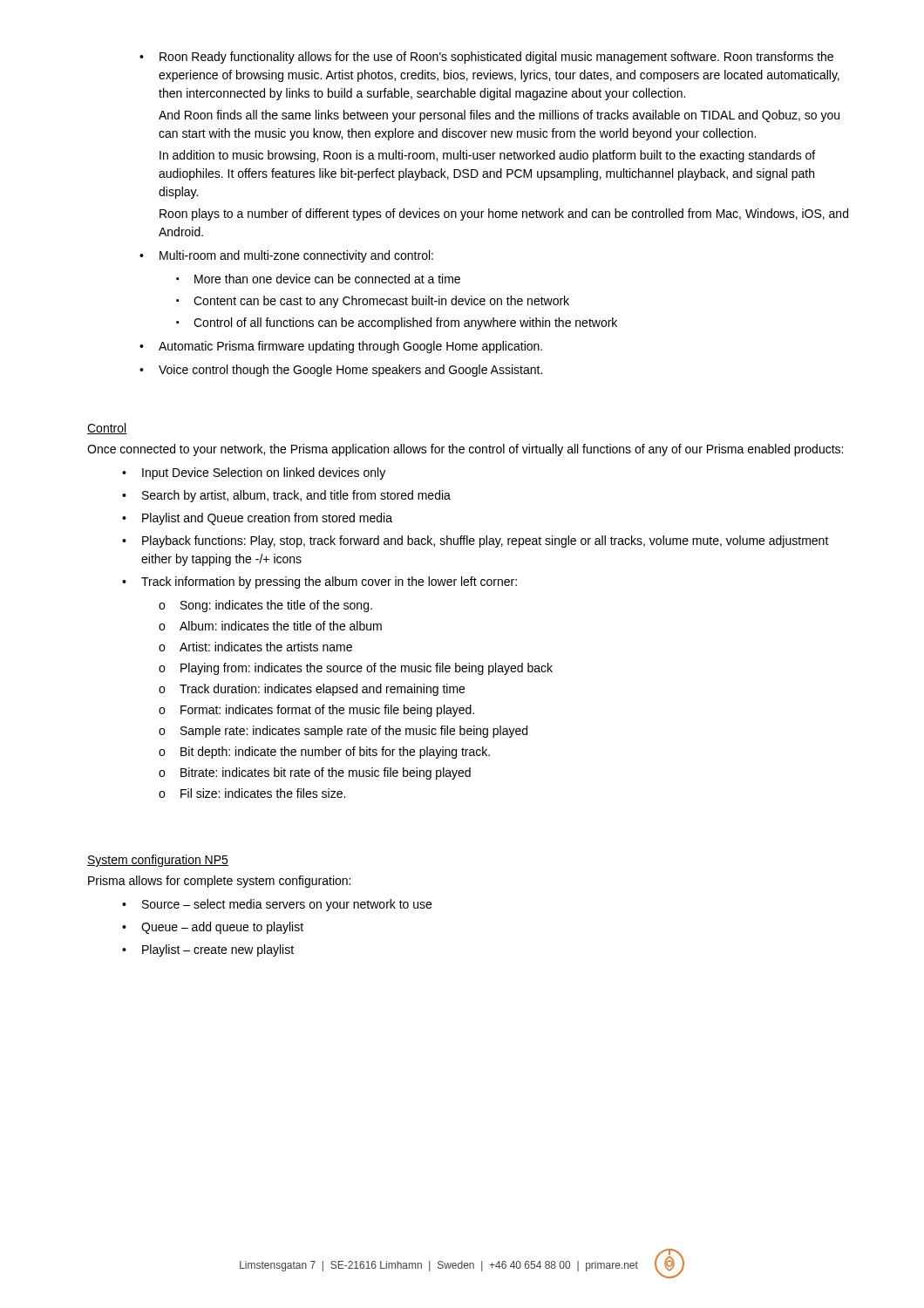Locate the list item that says "Multi-room and multi-zone connectivity and control: More"
The height and width of the screenshot is (1308, 924).
[x=497, y=290]
